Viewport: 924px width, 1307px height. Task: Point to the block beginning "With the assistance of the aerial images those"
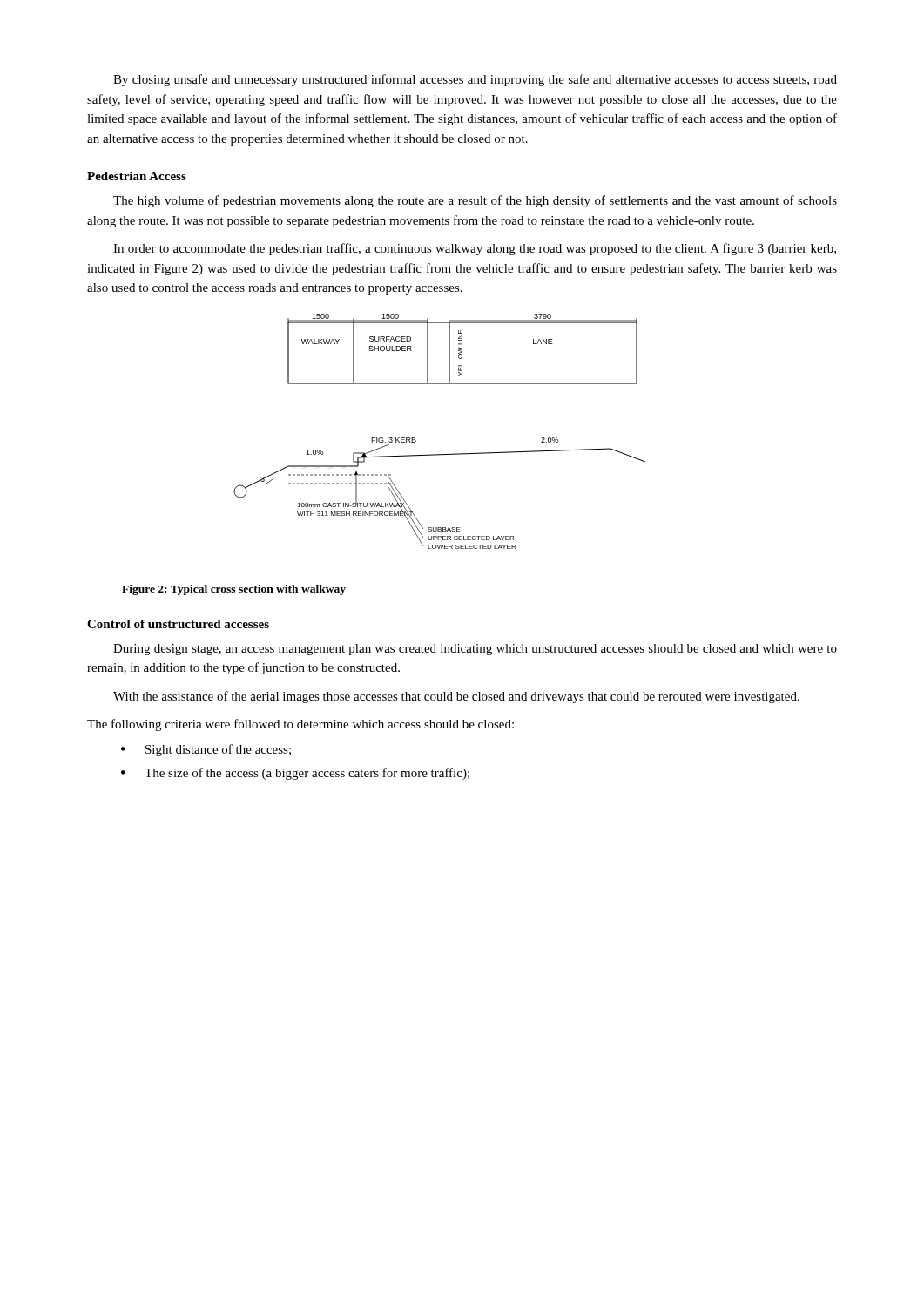click(x=462, y=696)
